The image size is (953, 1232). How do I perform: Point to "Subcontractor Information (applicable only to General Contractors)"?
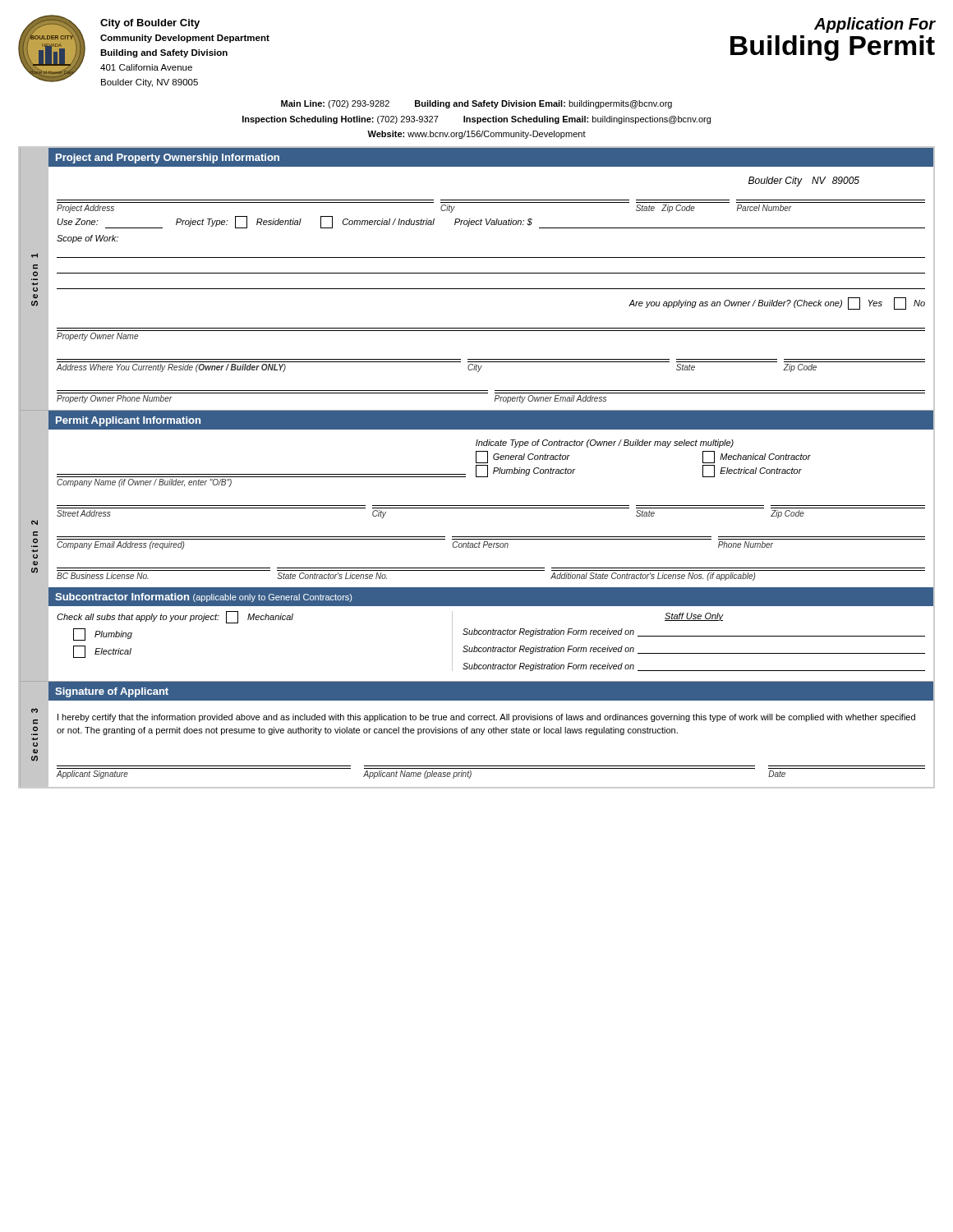tap(204, 597)
